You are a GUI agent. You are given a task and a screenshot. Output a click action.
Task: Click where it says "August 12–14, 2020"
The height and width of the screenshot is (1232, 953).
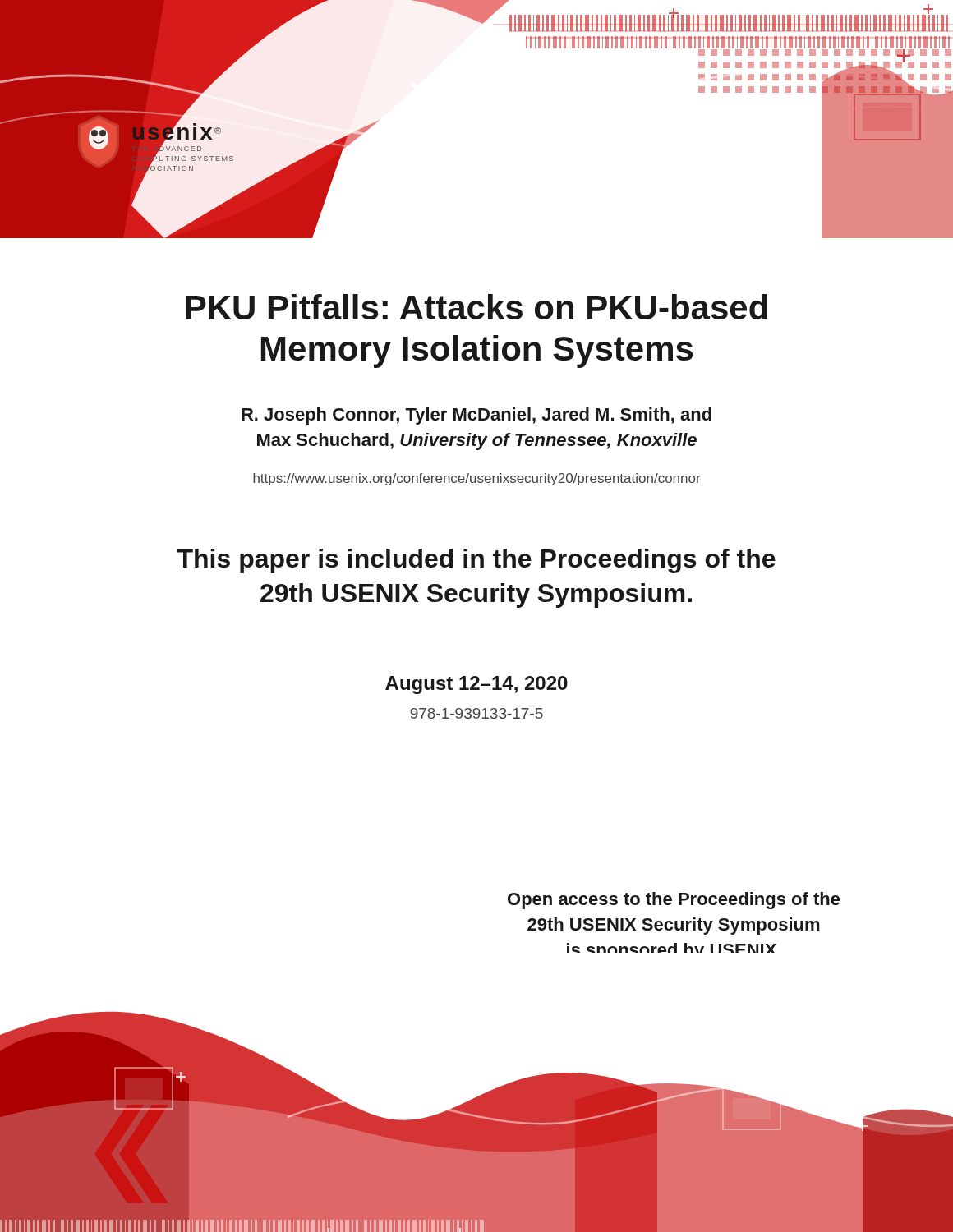[476, 676]
